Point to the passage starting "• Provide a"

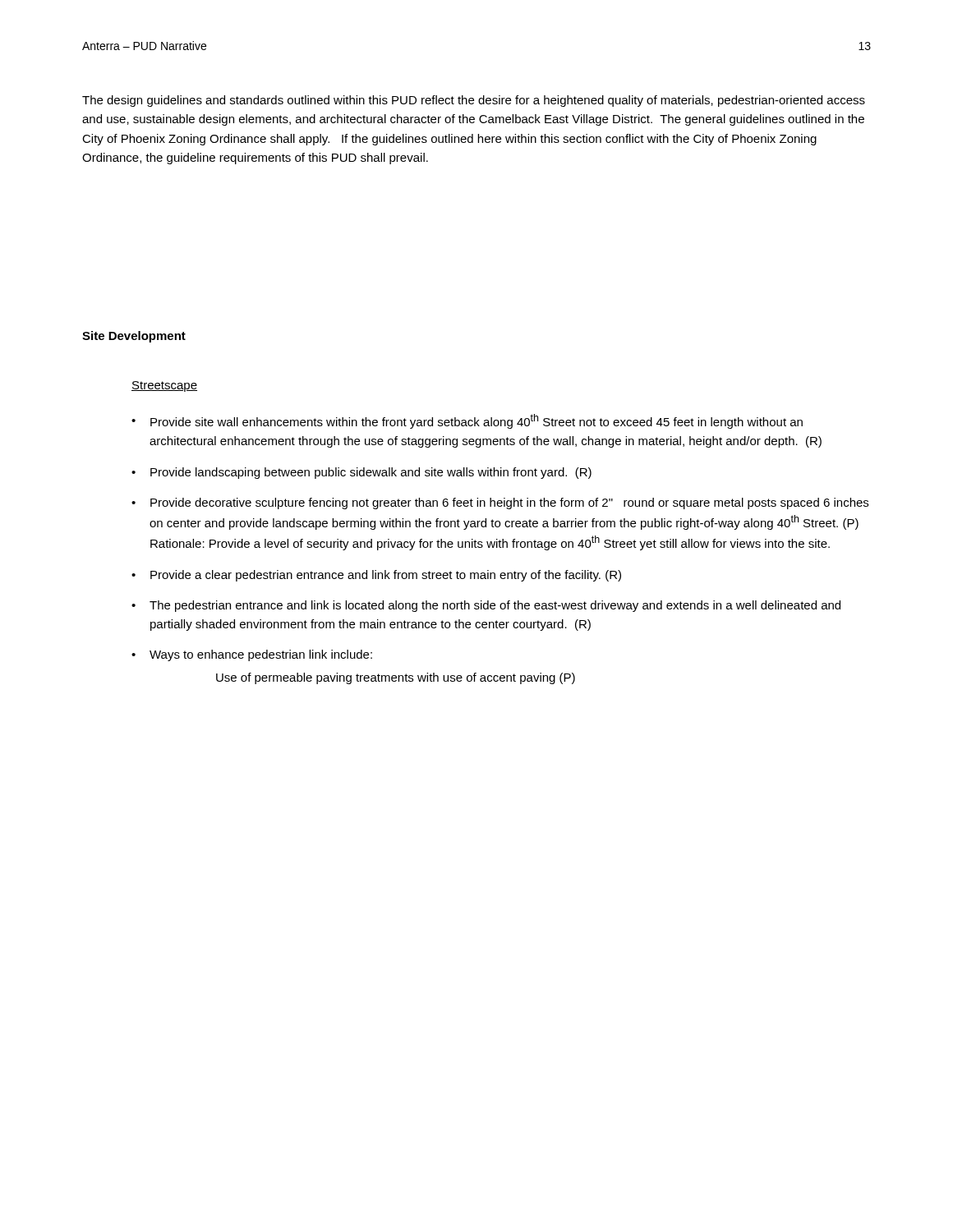pos(501,574)
